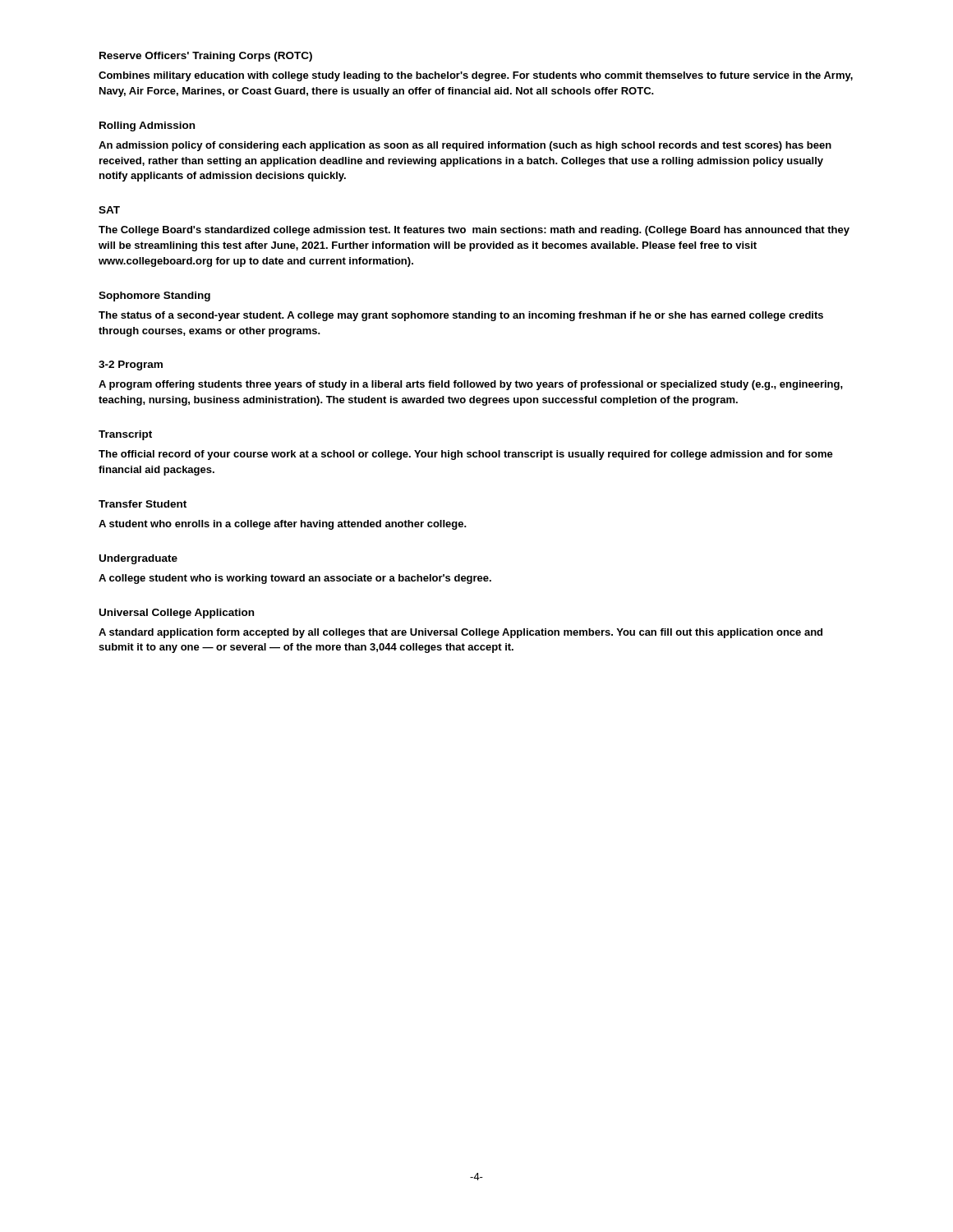Navigate to the region starting "Transfer Student"
Image resolution: width=953 pixels, height=1232 pixels.
tap(143, 504)
